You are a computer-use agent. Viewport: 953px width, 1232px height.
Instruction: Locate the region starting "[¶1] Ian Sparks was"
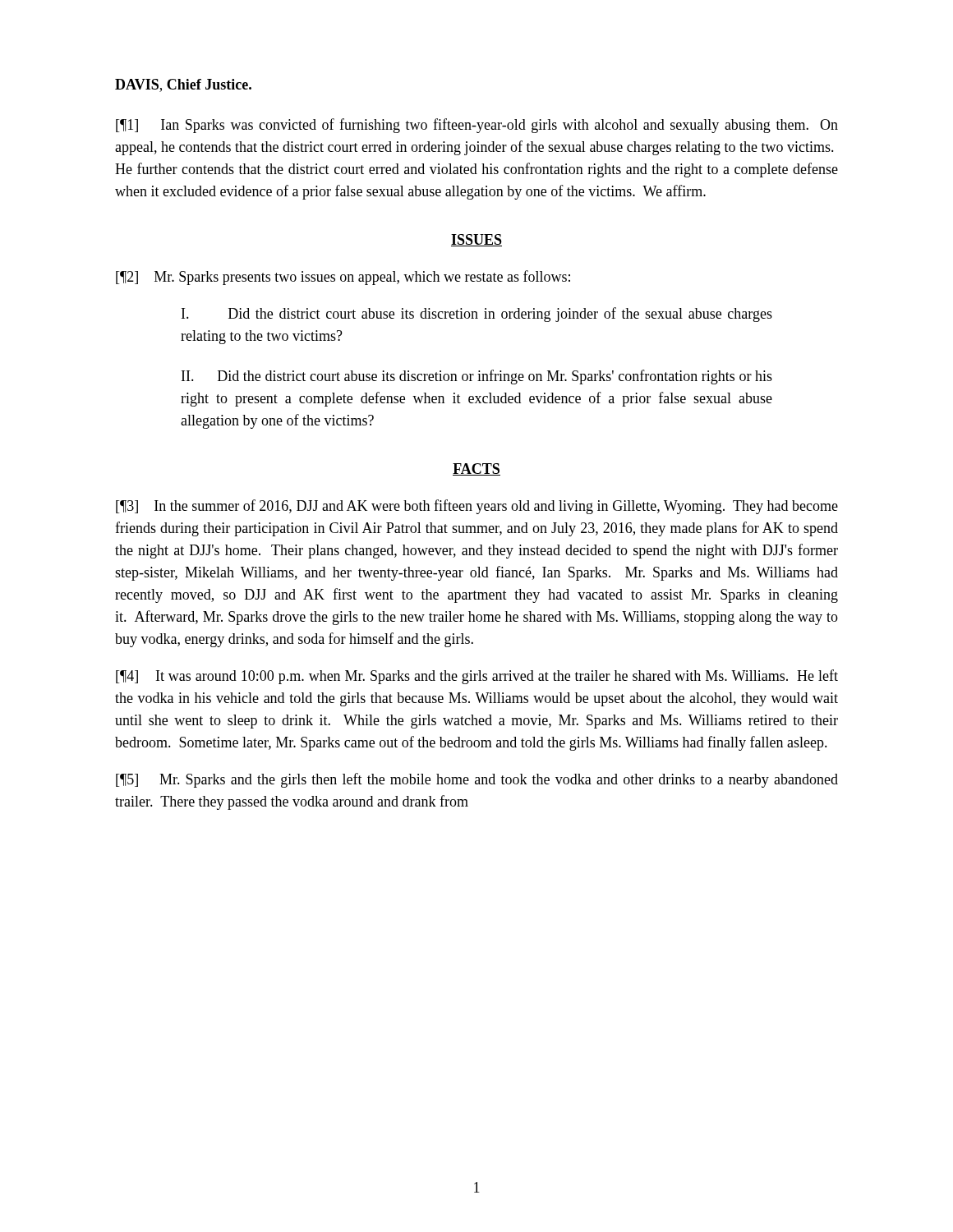pos(476,158)
